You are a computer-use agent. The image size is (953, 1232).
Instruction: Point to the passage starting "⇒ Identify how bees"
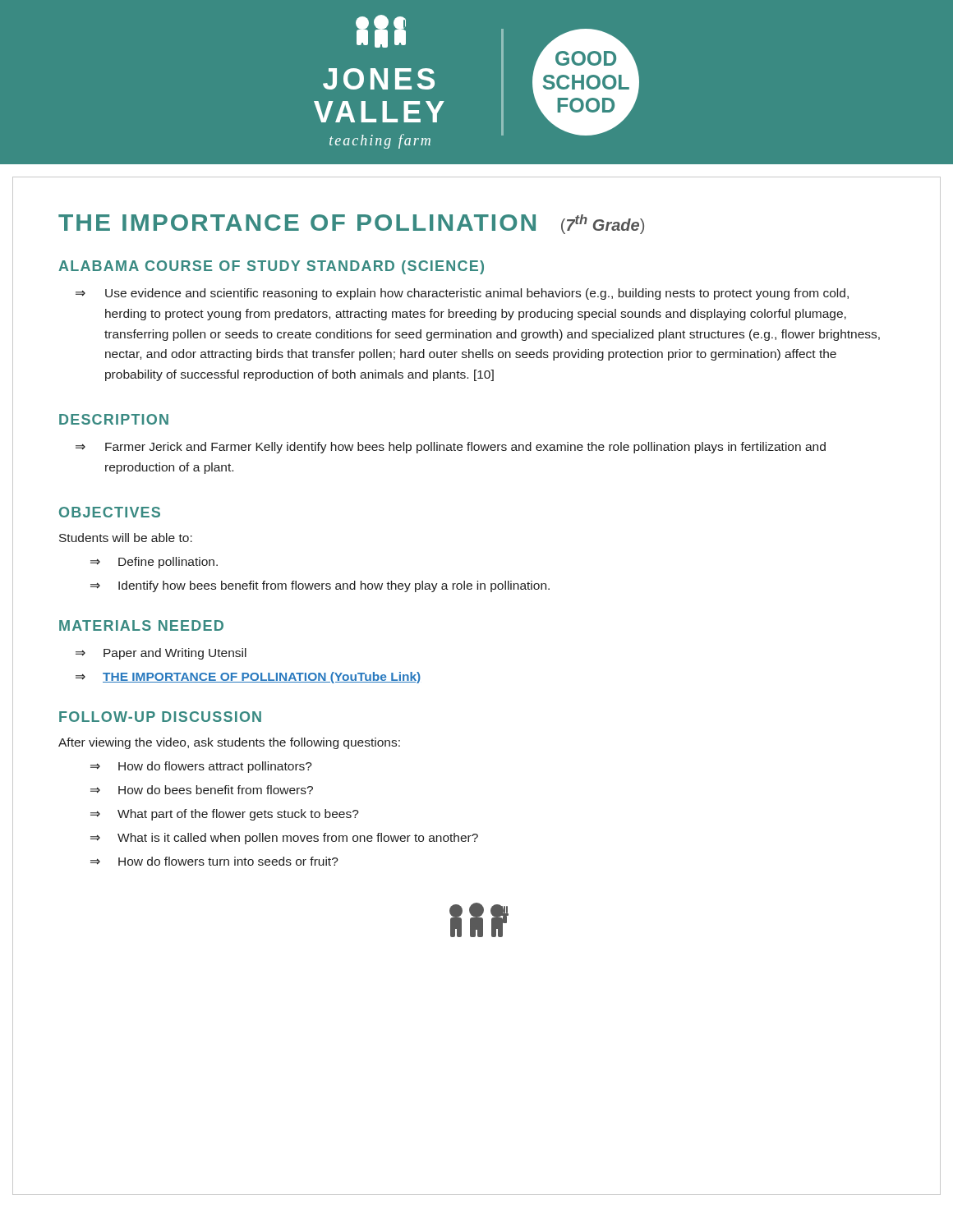pyautogui.click(x=320, y=585)
